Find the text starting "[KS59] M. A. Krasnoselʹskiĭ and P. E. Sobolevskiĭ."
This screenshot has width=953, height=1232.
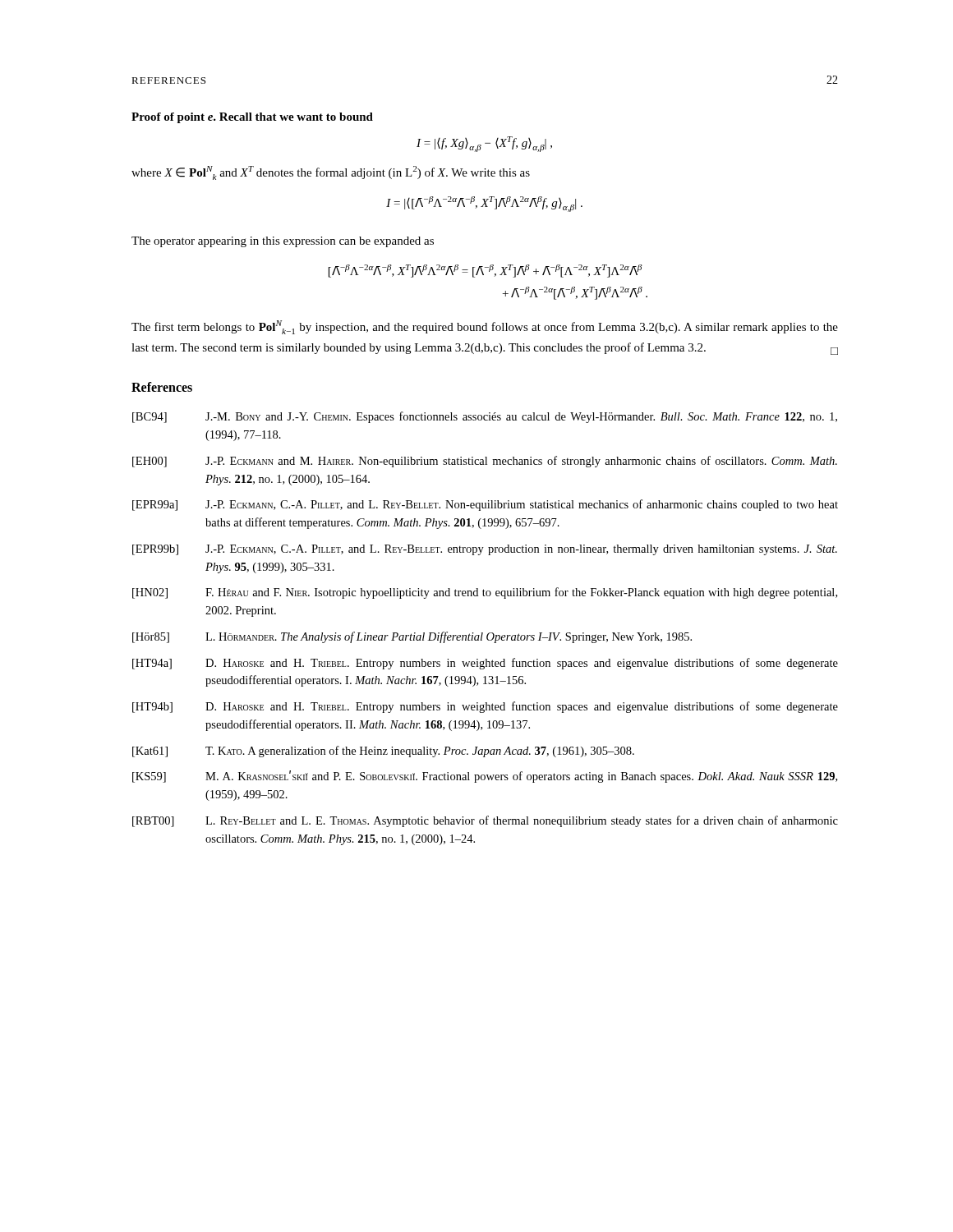click(485, 786)
